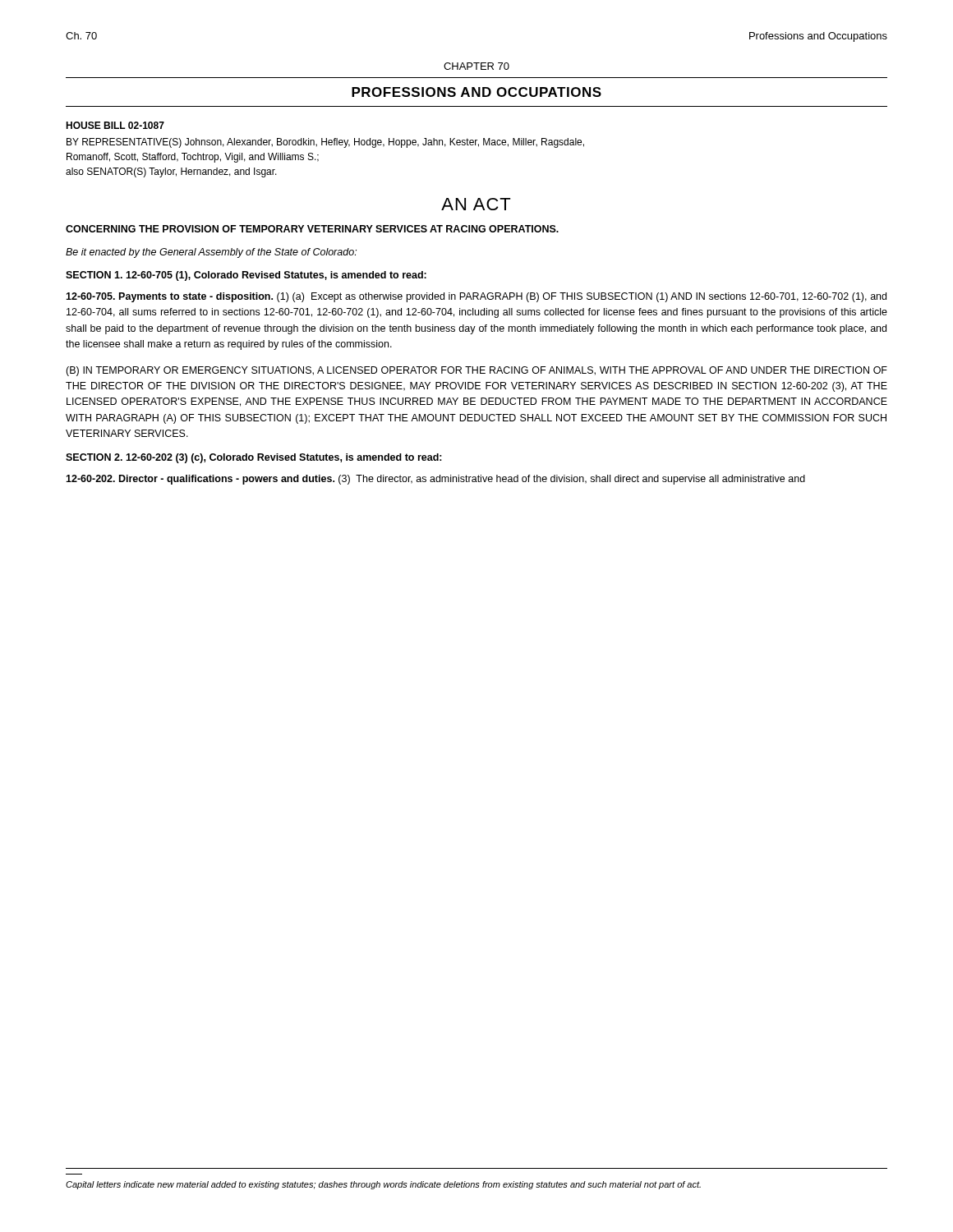953x1232 pixels.
Task: Click on the text block containing "12-60-705. Payments to state - disposition. (1)"
Action: pyautogui.click(x=476, y=320)
